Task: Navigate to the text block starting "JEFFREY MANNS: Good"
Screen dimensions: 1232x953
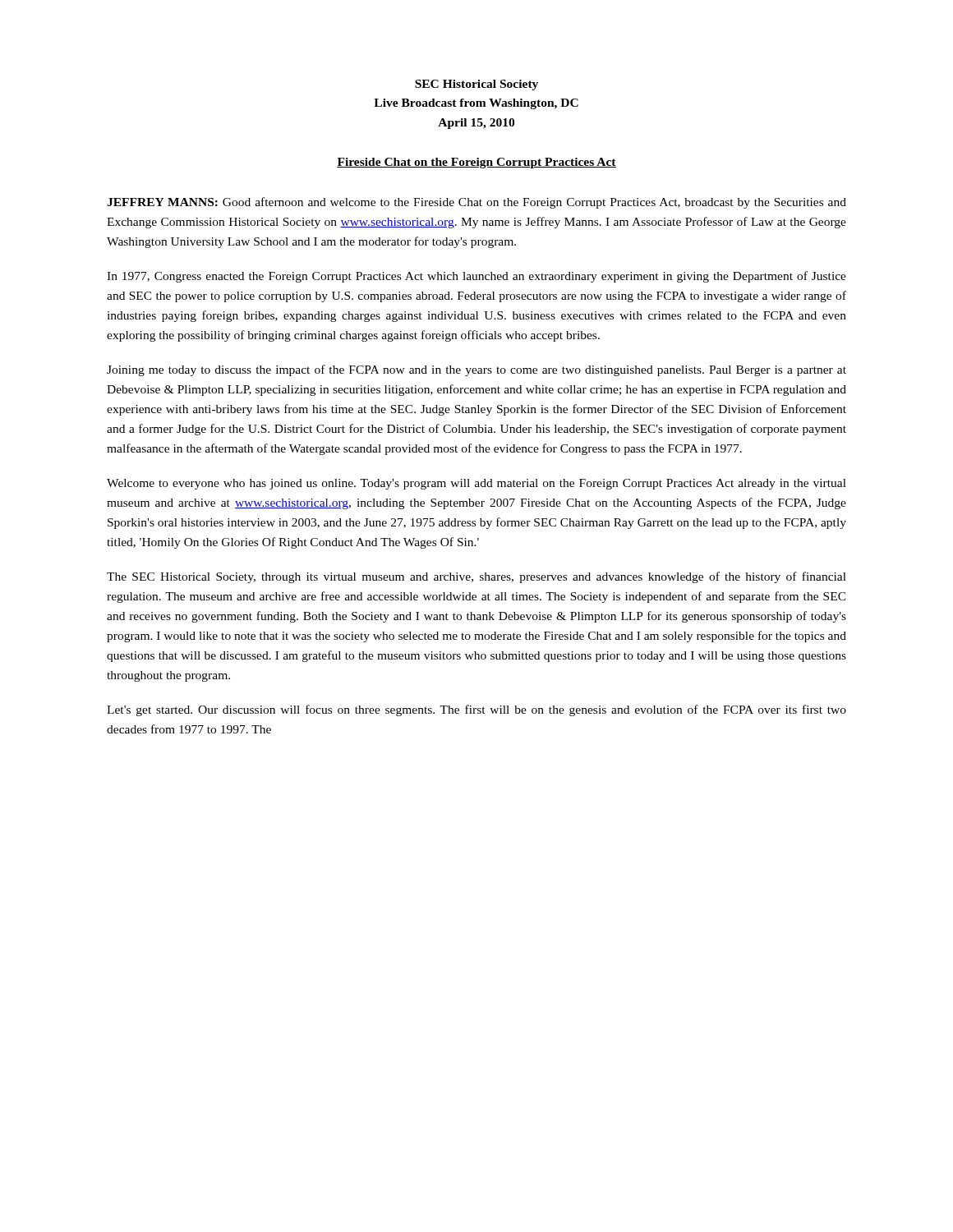Action: (476, 221)
